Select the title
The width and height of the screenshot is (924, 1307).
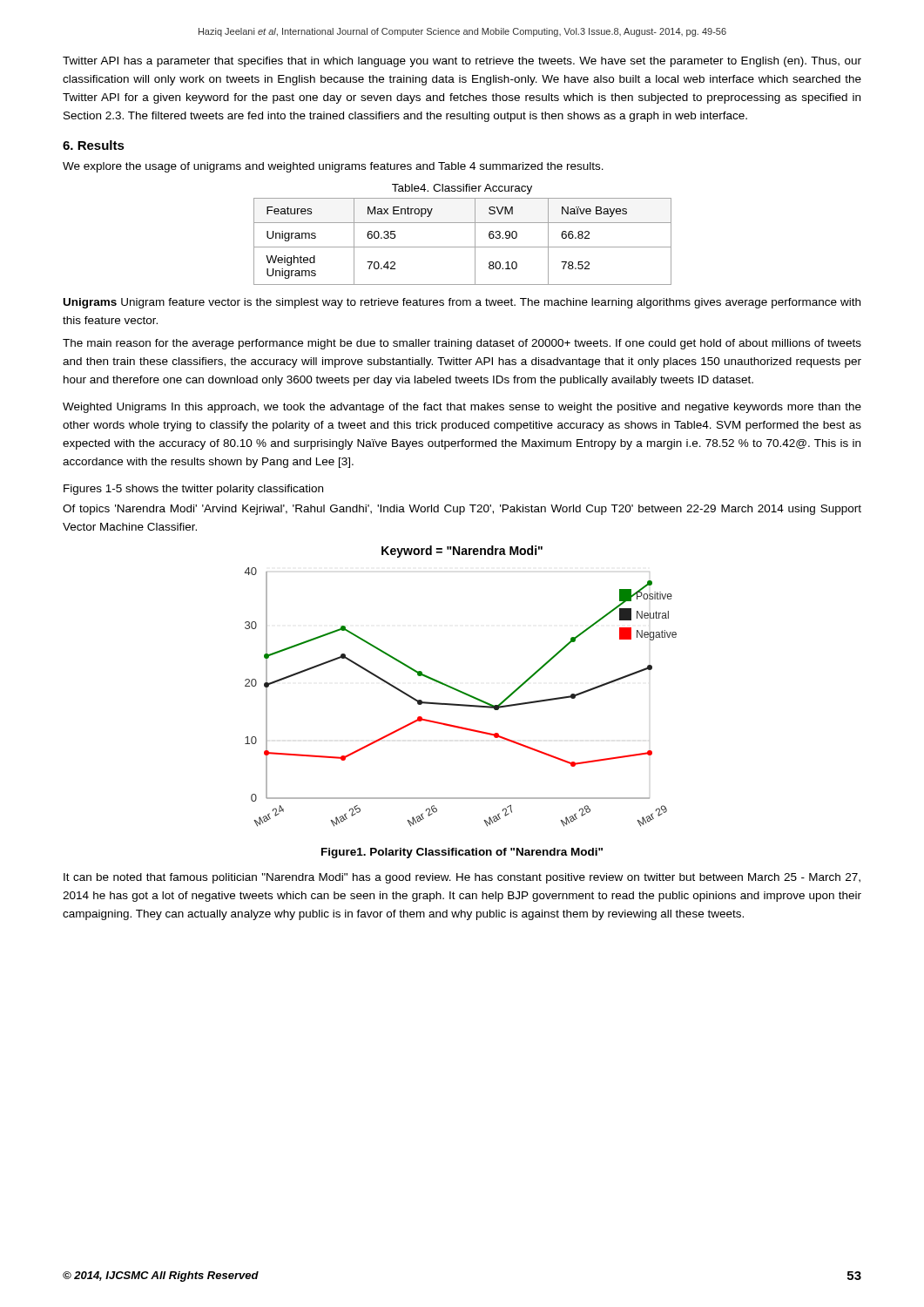[x=462, y=550]
